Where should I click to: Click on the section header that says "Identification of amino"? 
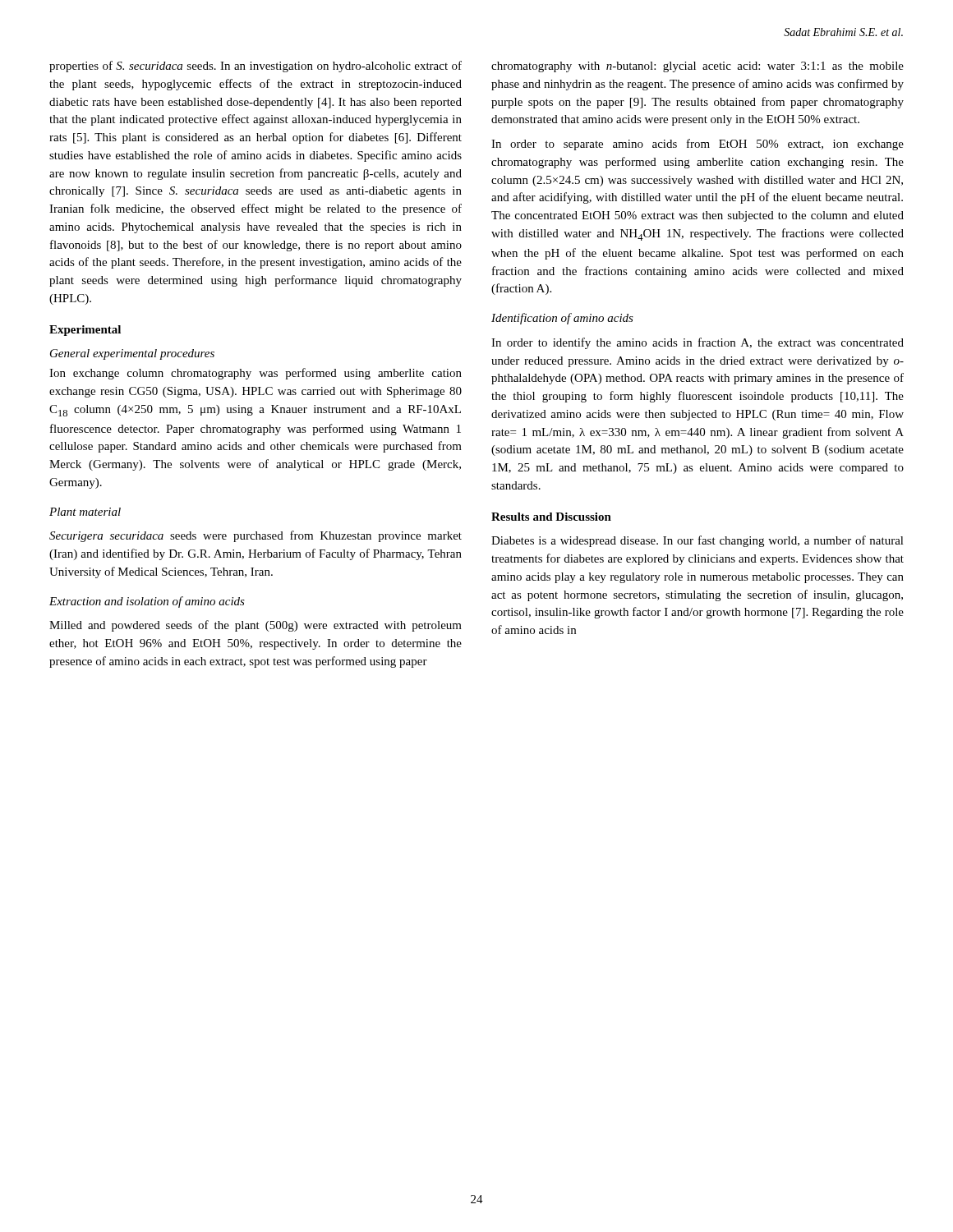[x=562, y=319]
